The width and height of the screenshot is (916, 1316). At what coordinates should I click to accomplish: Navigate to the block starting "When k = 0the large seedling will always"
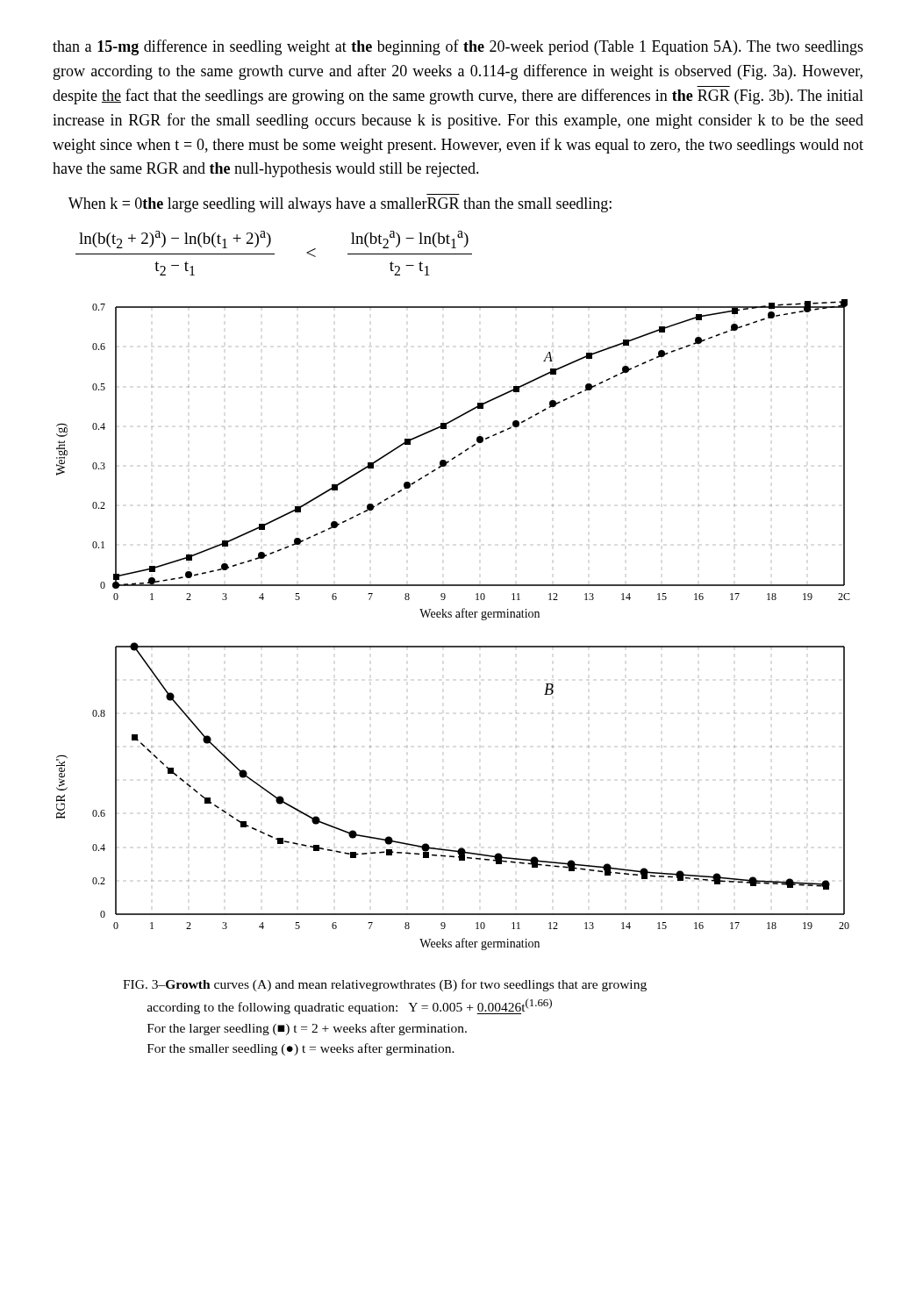(x=333, y=204)
